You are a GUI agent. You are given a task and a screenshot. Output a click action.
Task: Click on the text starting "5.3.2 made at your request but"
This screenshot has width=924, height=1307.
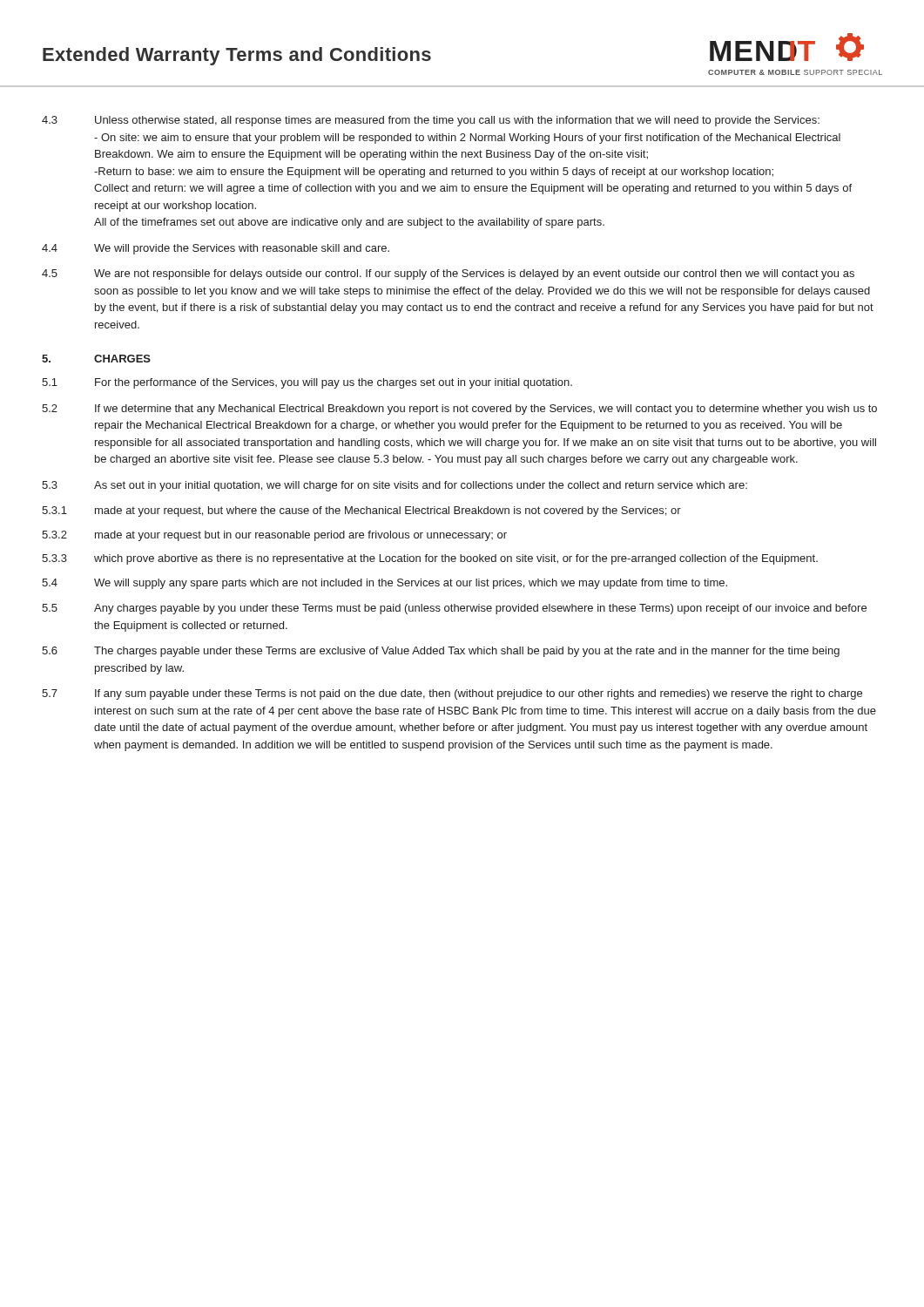pyautogui.click(x=462, y=534)
